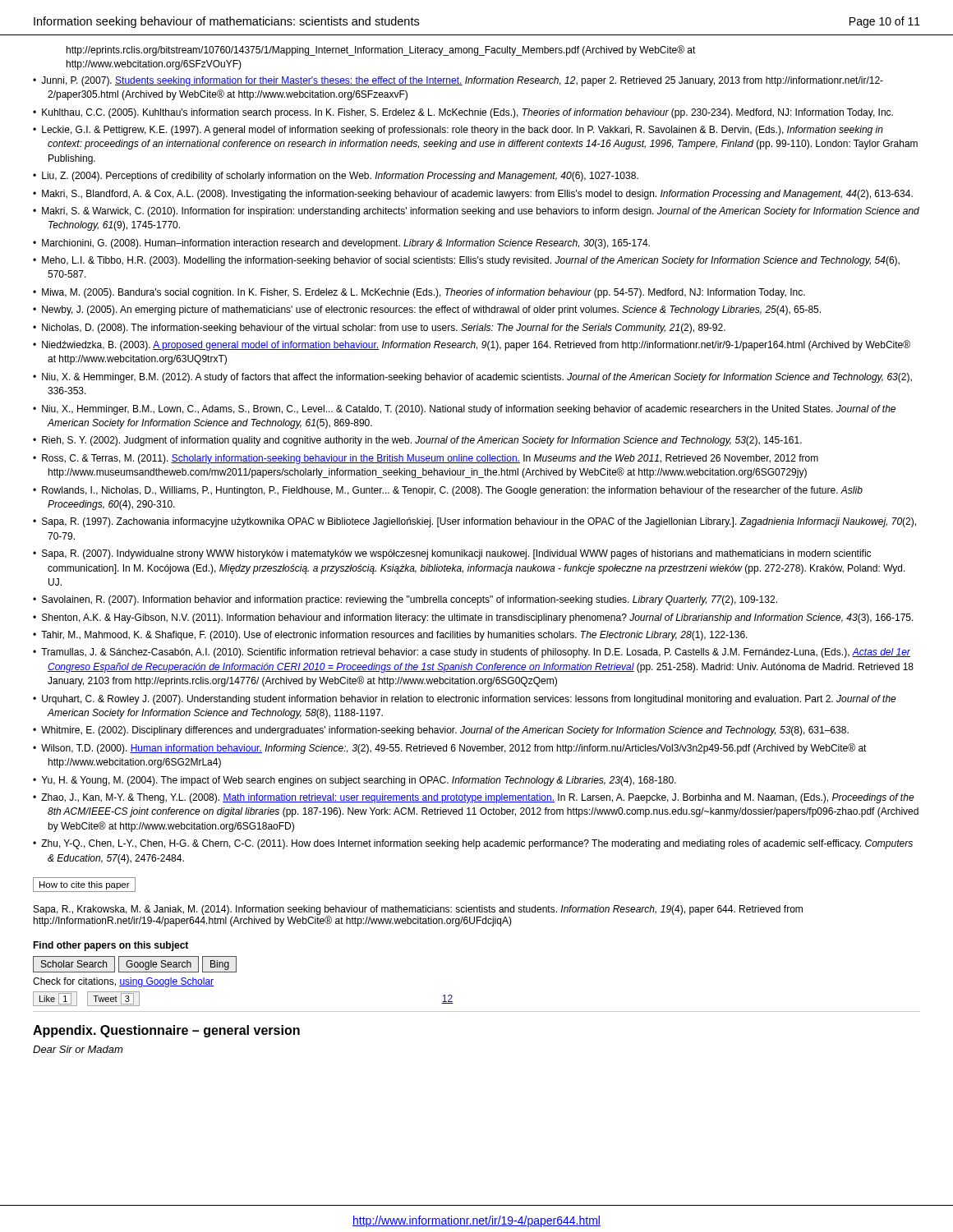
Task: Select the list item that says "Makri, S. & Warwick, C."
Action: 480,218
